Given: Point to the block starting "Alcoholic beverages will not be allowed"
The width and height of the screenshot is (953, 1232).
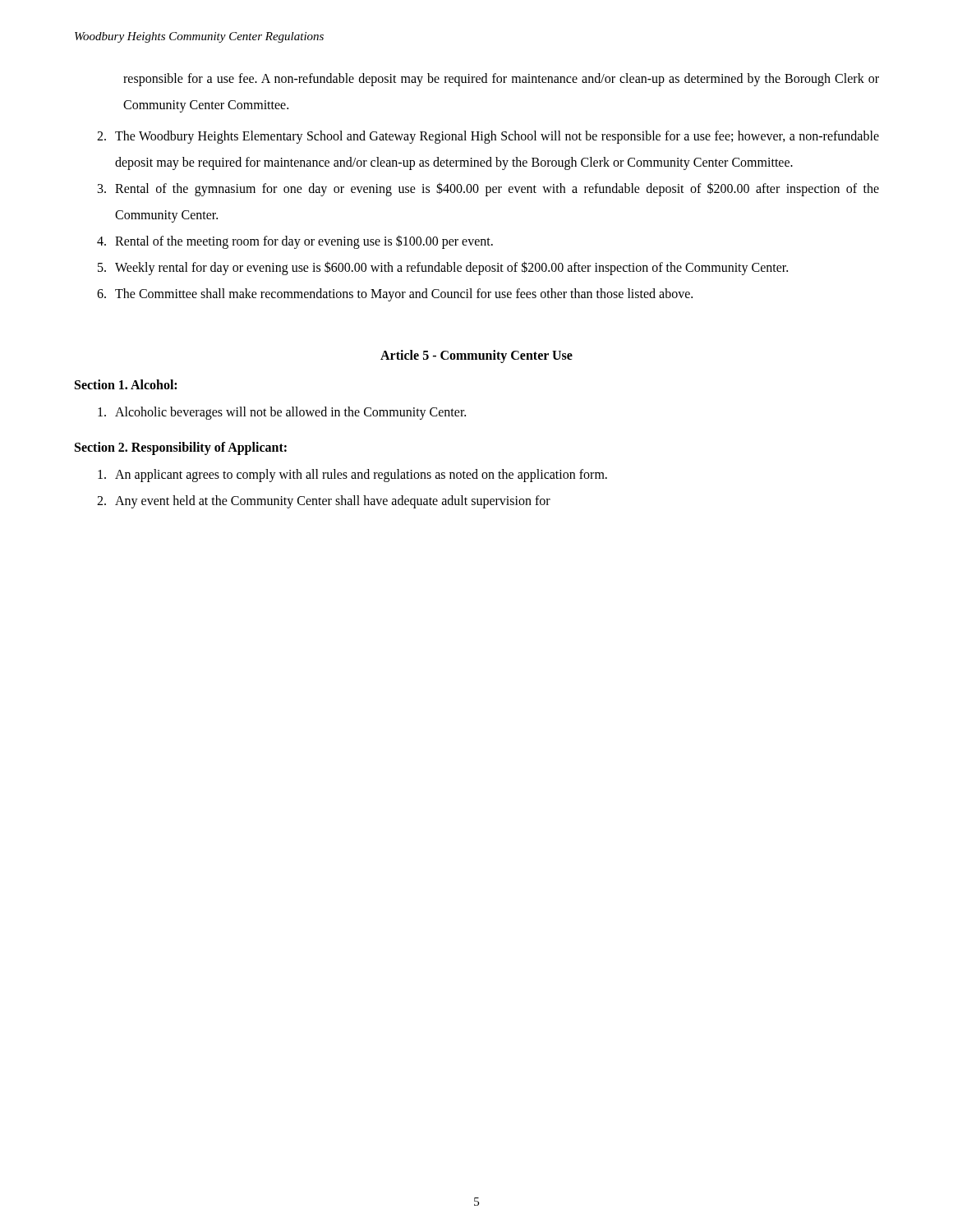Looking at the screenshot, I should click(476, 412).
